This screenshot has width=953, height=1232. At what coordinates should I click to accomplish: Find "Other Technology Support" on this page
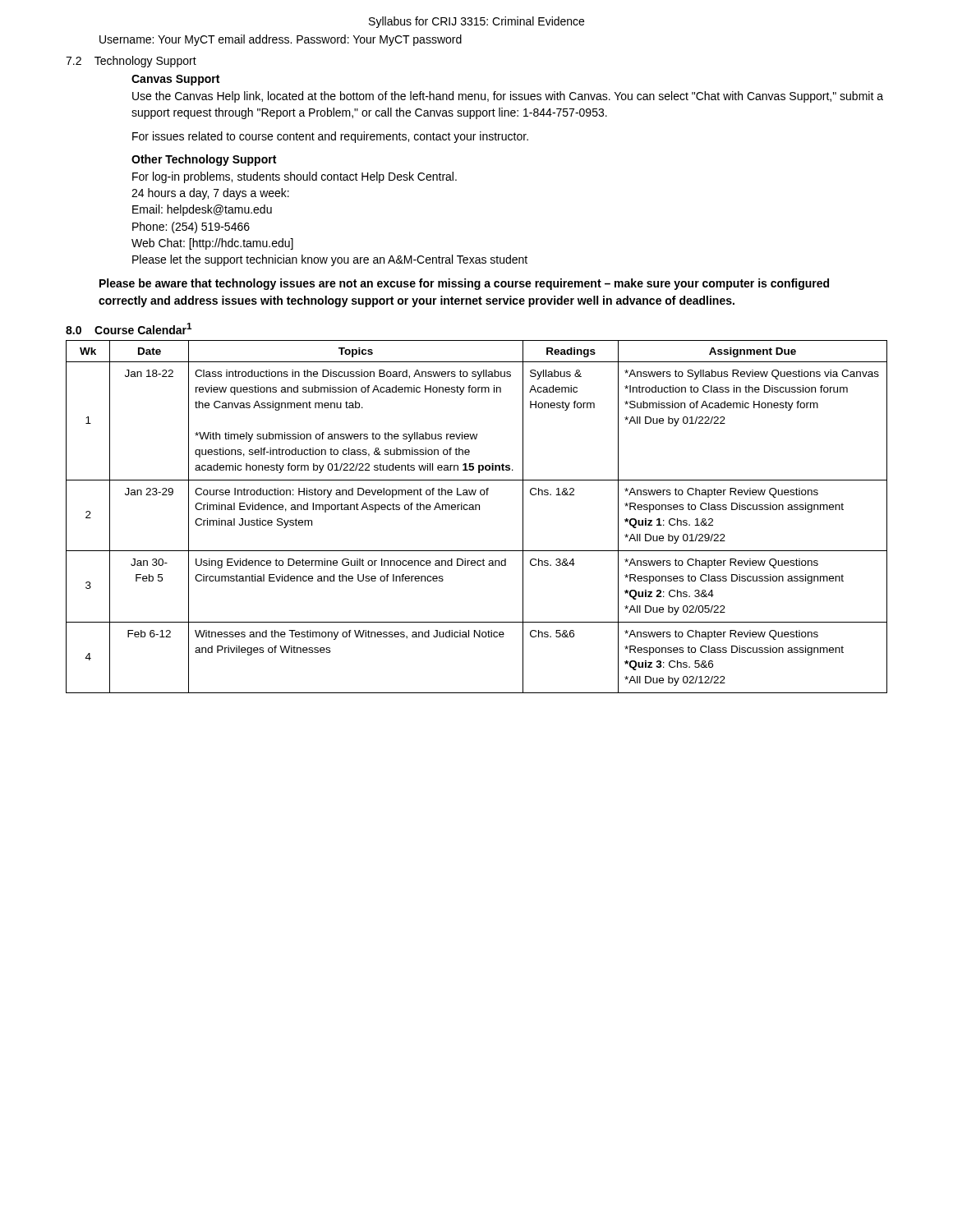click(204, 159)
